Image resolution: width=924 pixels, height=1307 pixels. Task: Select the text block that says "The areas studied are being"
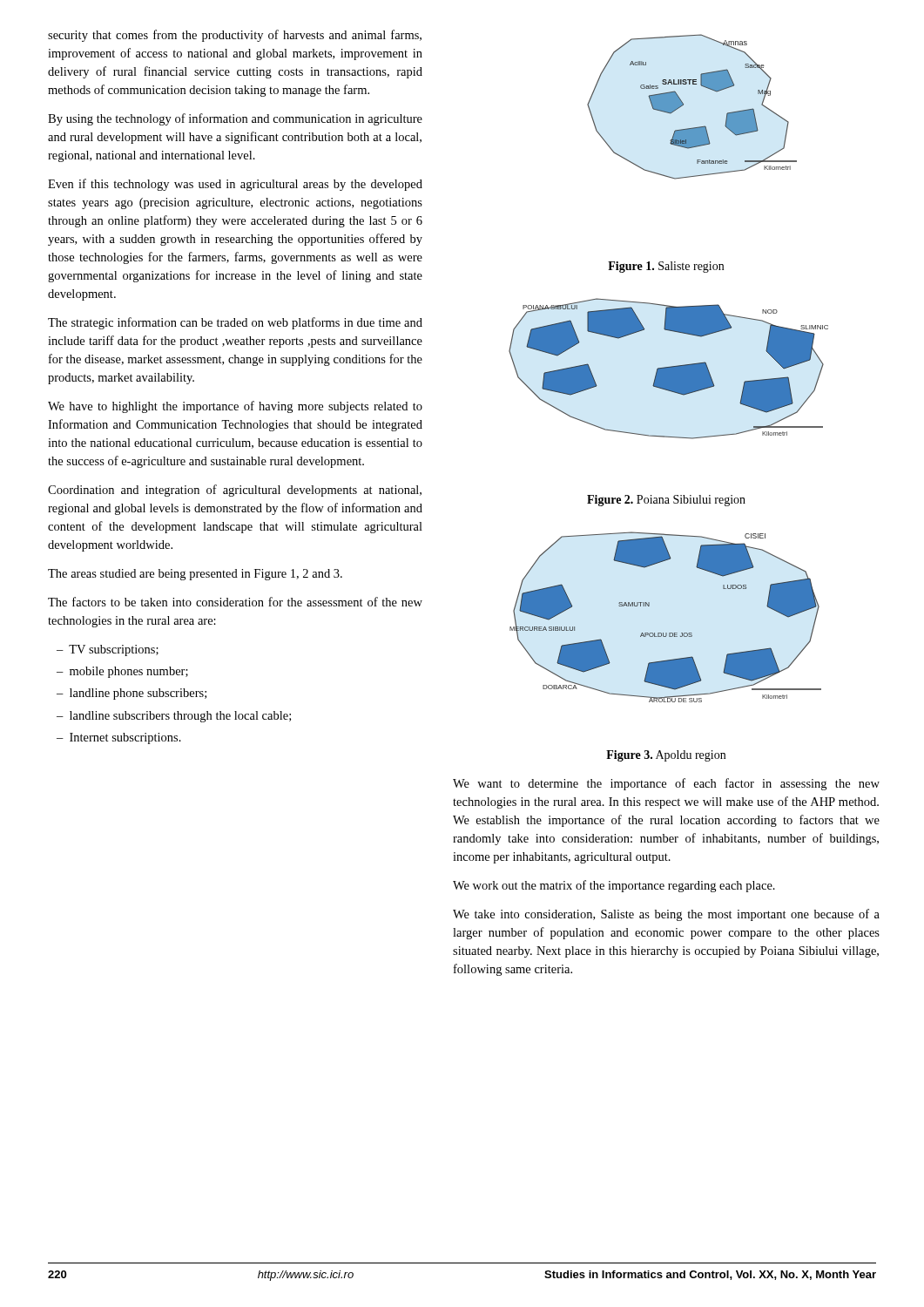click(195, 574)
